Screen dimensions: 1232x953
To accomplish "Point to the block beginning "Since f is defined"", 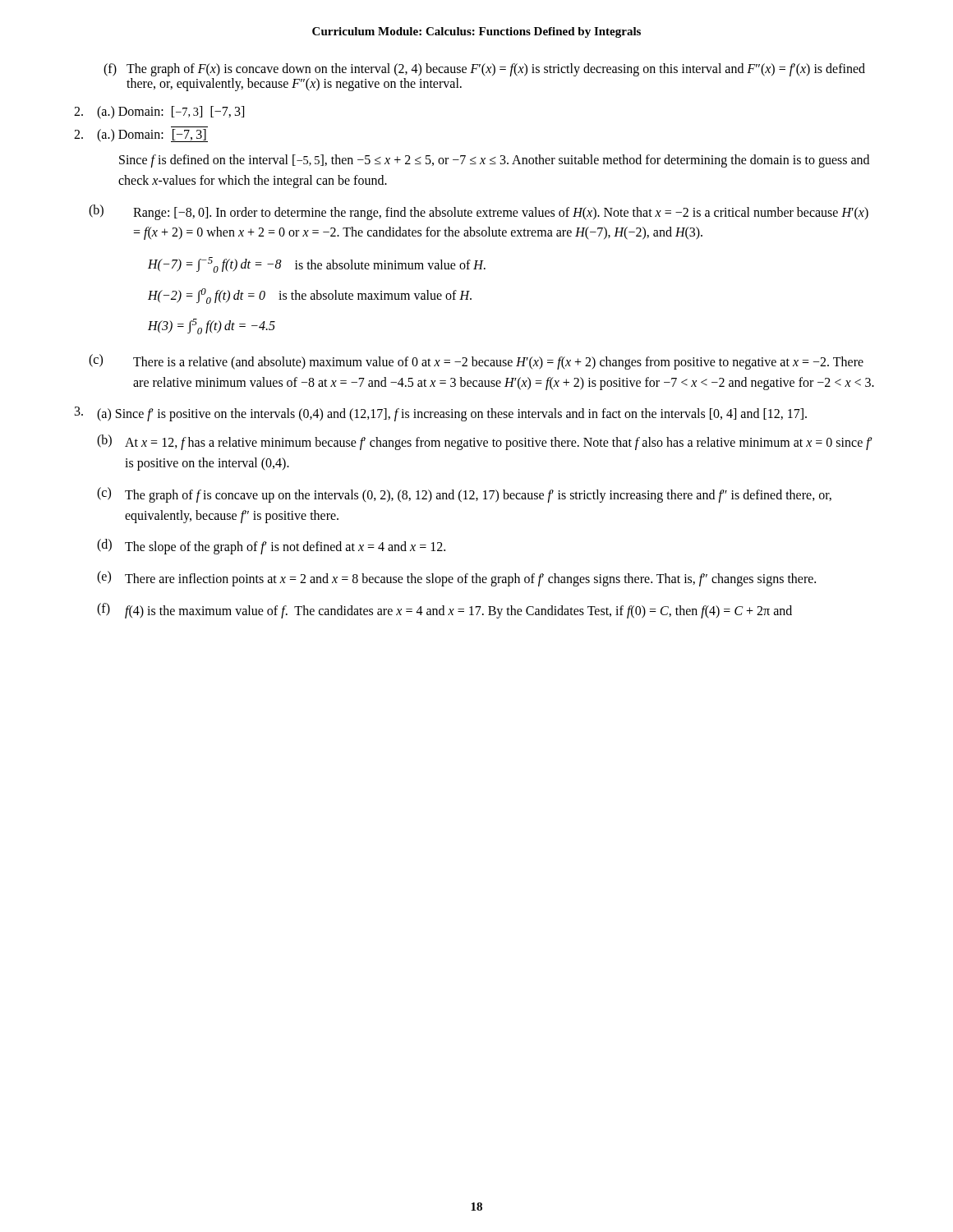I will (x=494, y=170).
